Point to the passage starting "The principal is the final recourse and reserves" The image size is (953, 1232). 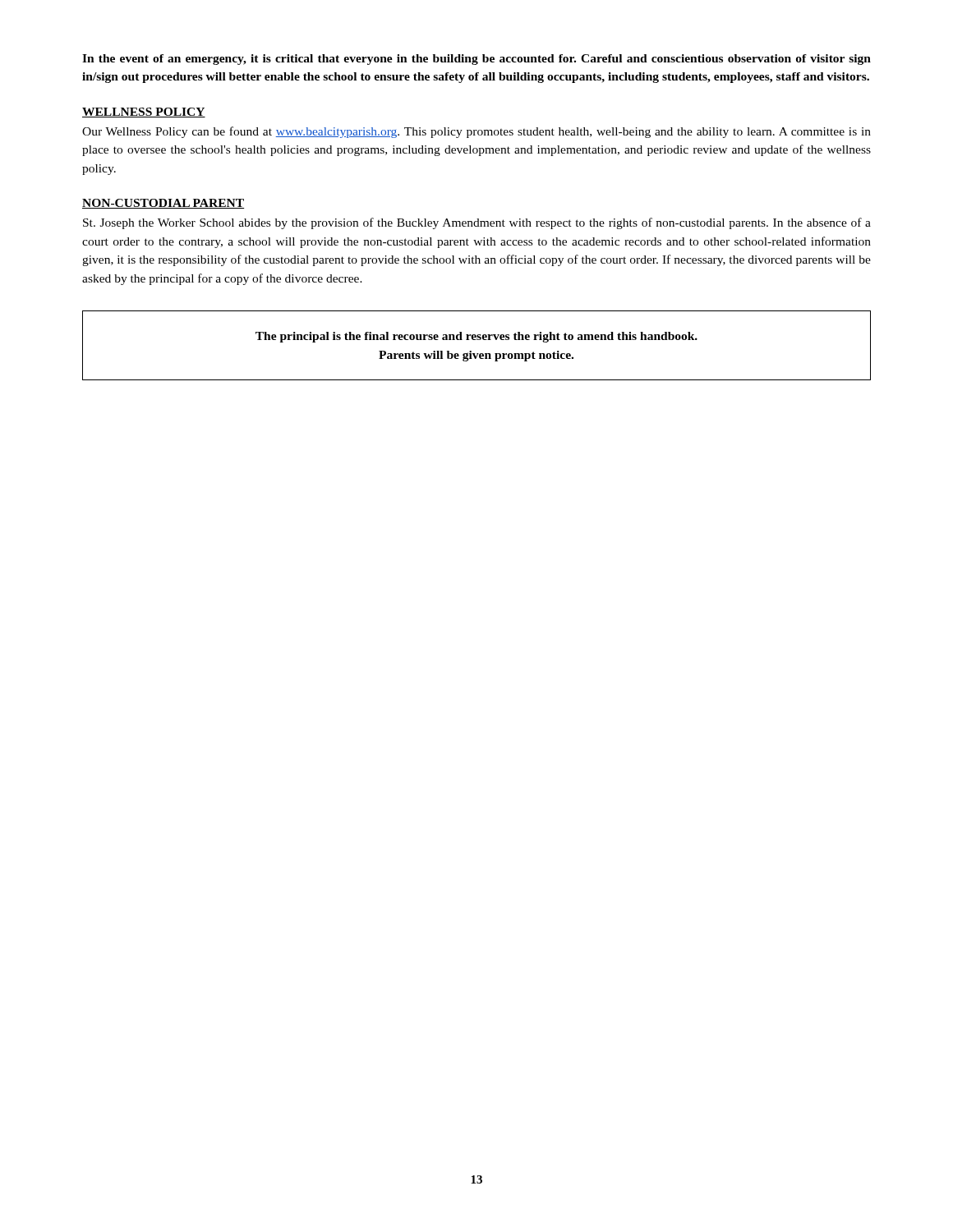pyautogui.click(x=476, y=345)
